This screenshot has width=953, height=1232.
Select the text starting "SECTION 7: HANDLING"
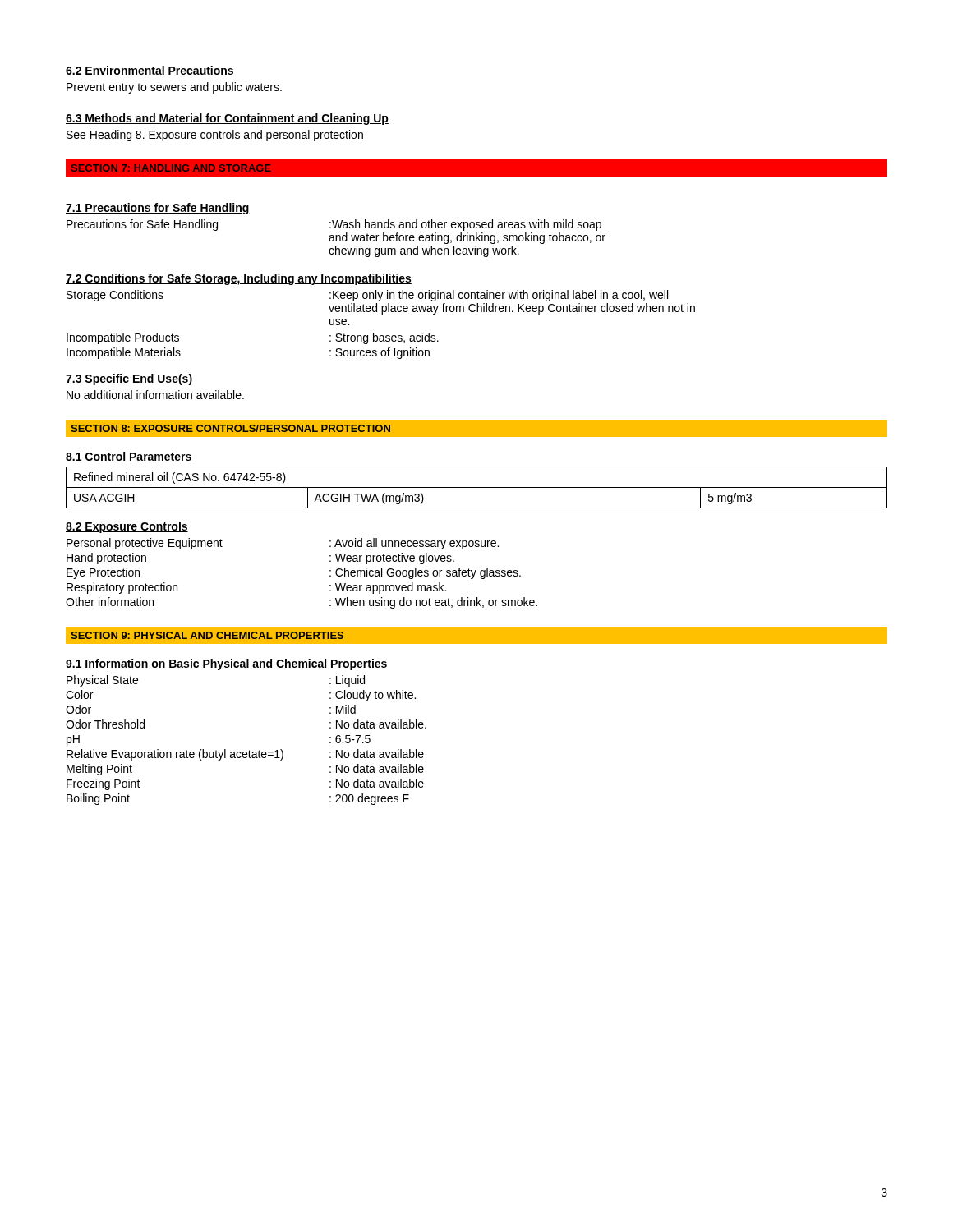point(171,168)
